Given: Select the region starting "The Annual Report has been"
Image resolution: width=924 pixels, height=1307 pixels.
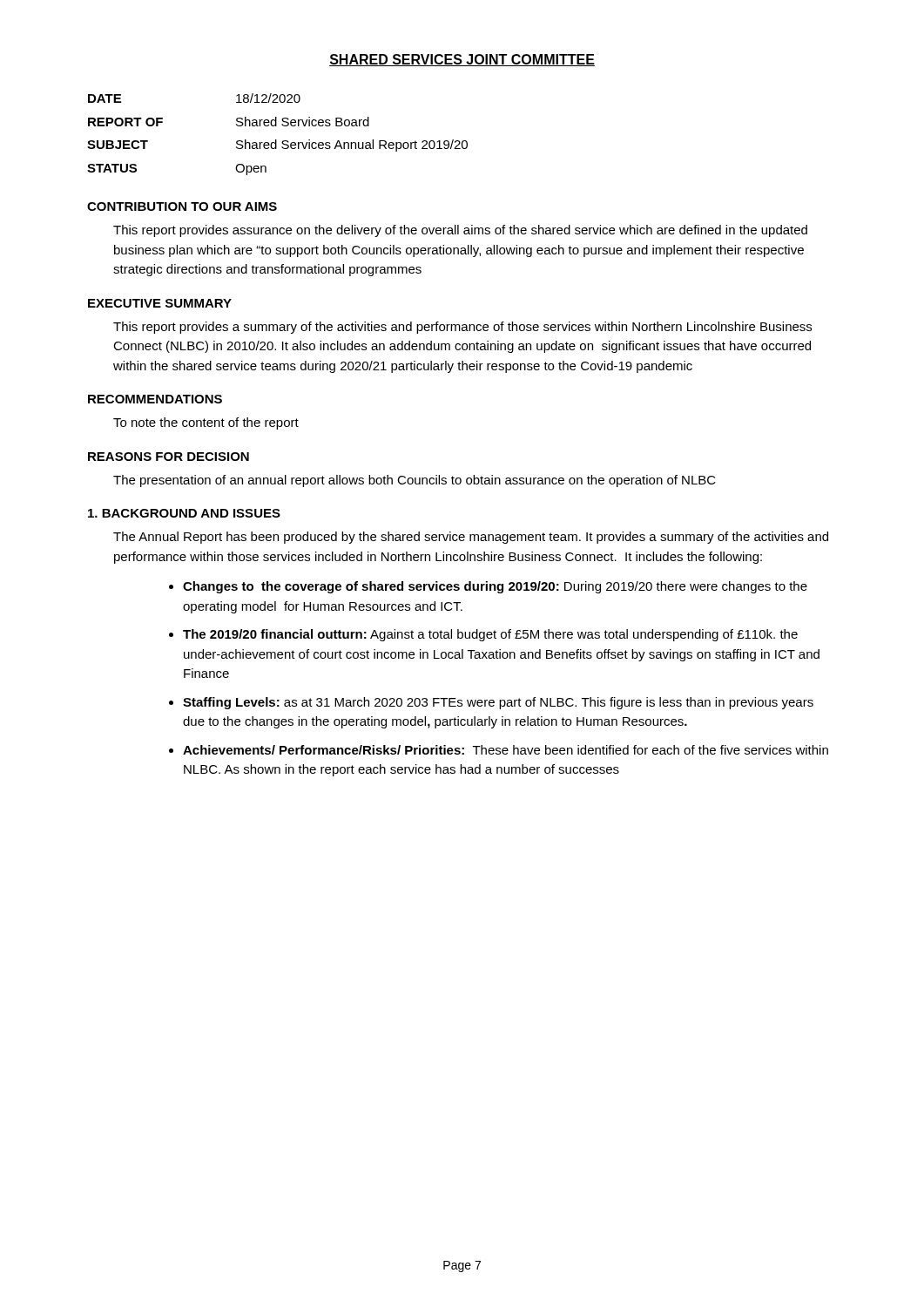Looking at the screenshot, I should [471, 546].
